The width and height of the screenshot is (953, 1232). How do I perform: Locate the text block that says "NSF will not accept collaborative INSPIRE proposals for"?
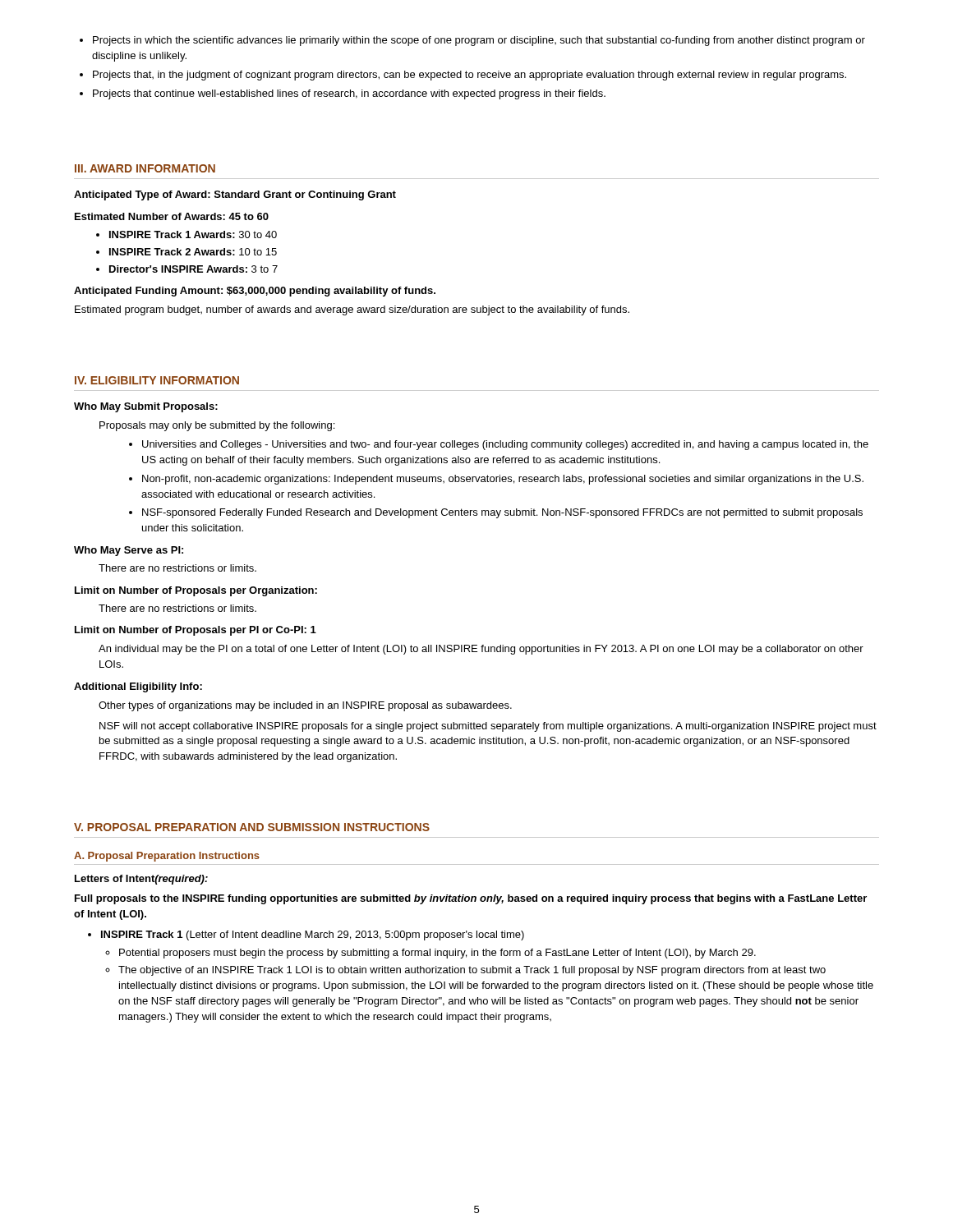click(x=487, y=741)
